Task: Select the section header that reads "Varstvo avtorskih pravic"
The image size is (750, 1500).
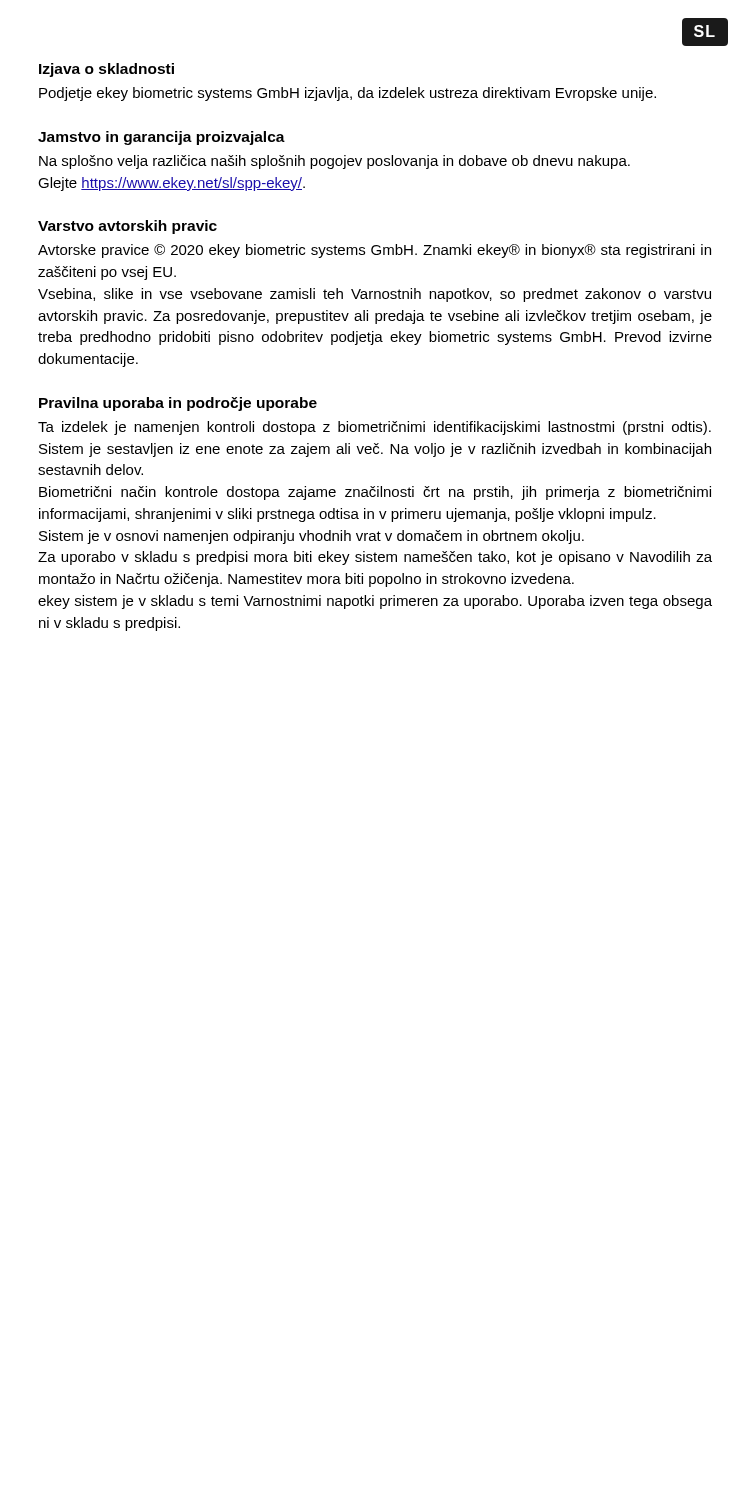Action: [x=128, y=226]
